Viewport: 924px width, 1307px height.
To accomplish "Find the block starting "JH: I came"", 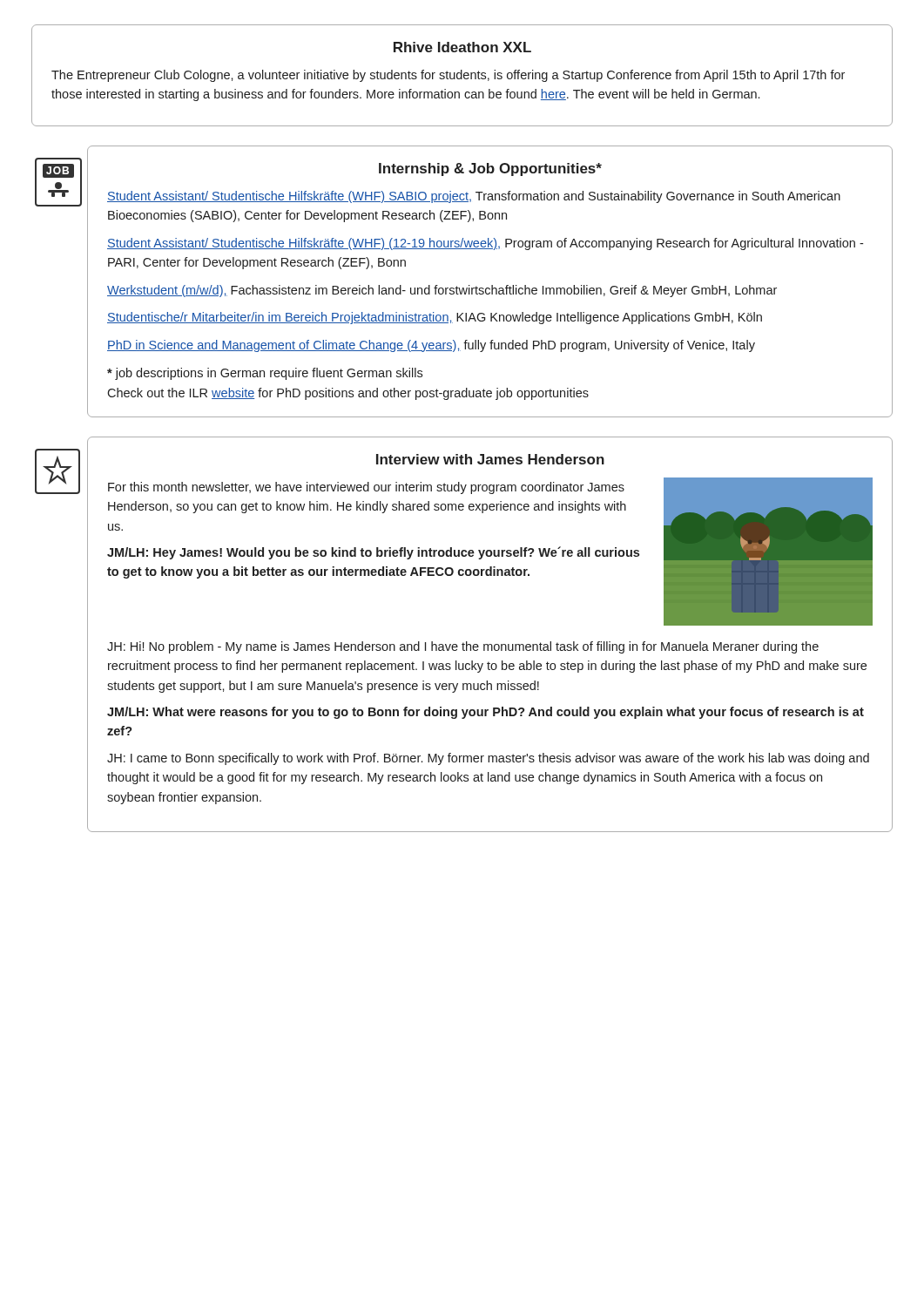I will click(490, 778).
